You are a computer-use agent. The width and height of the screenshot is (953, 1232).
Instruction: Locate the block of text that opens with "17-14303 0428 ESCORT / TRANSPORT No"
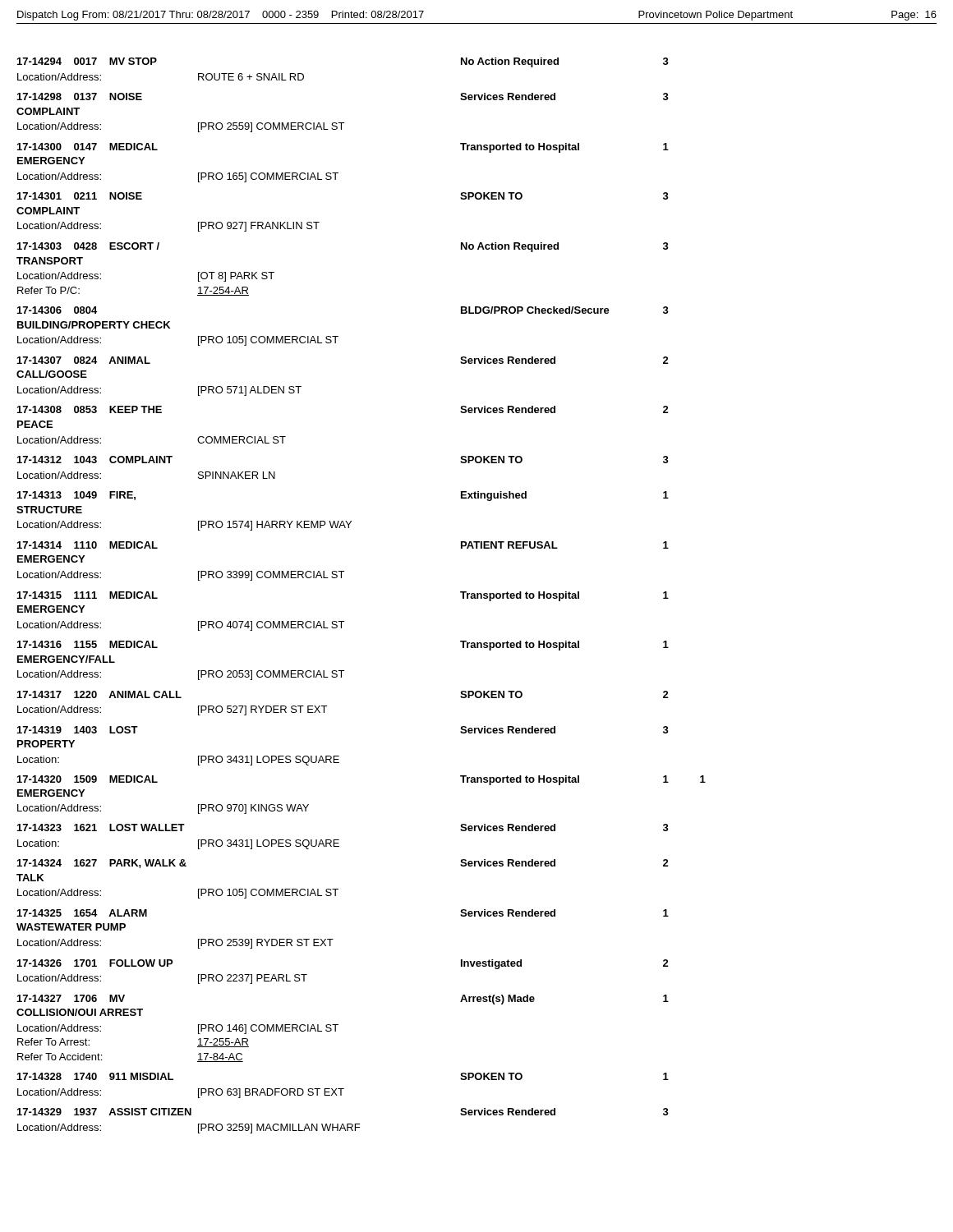coord(39,247)
